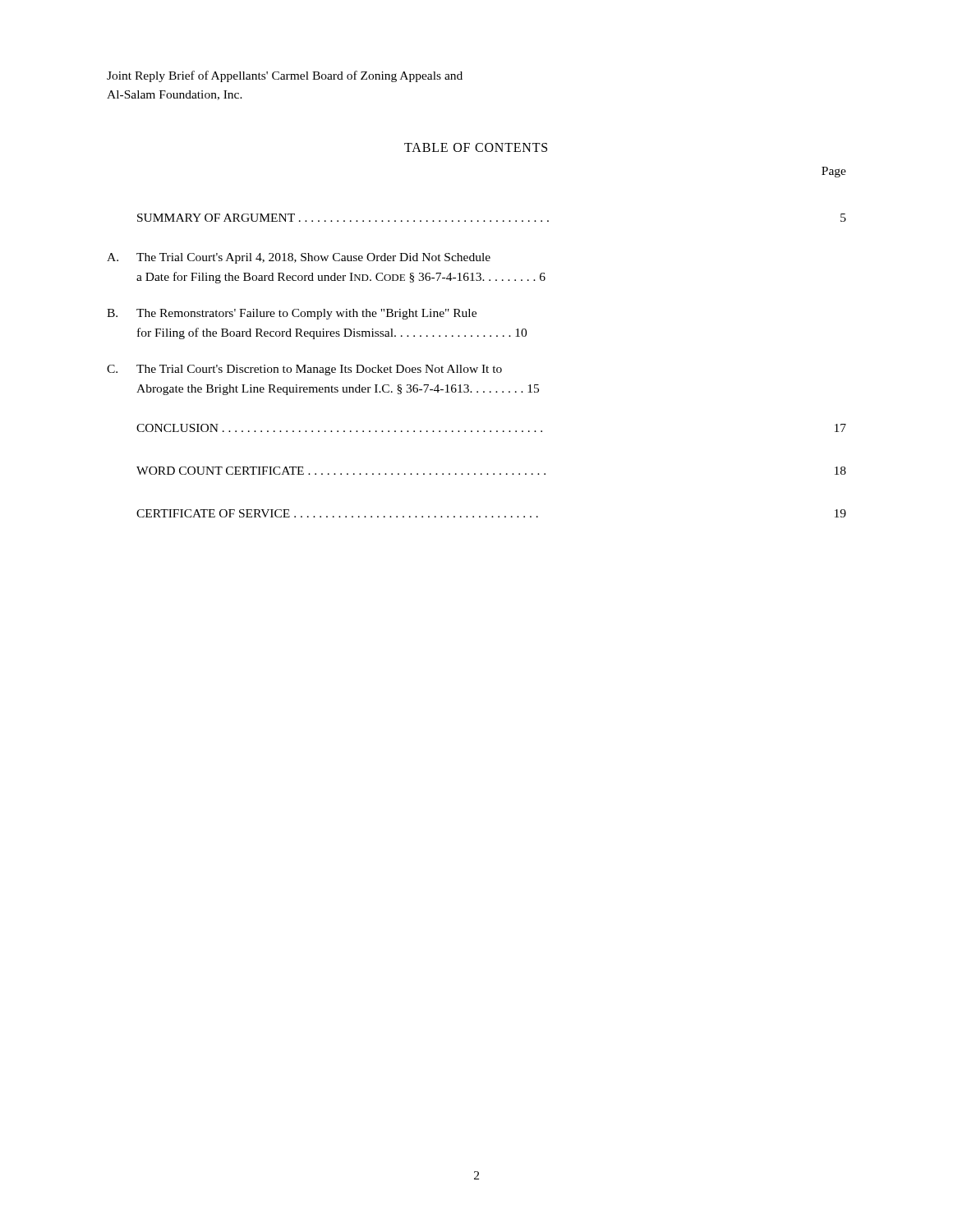Locate the region starting "TABLE OF CONTENTS"
This screenshot has width=953, height=1232.
476,147
